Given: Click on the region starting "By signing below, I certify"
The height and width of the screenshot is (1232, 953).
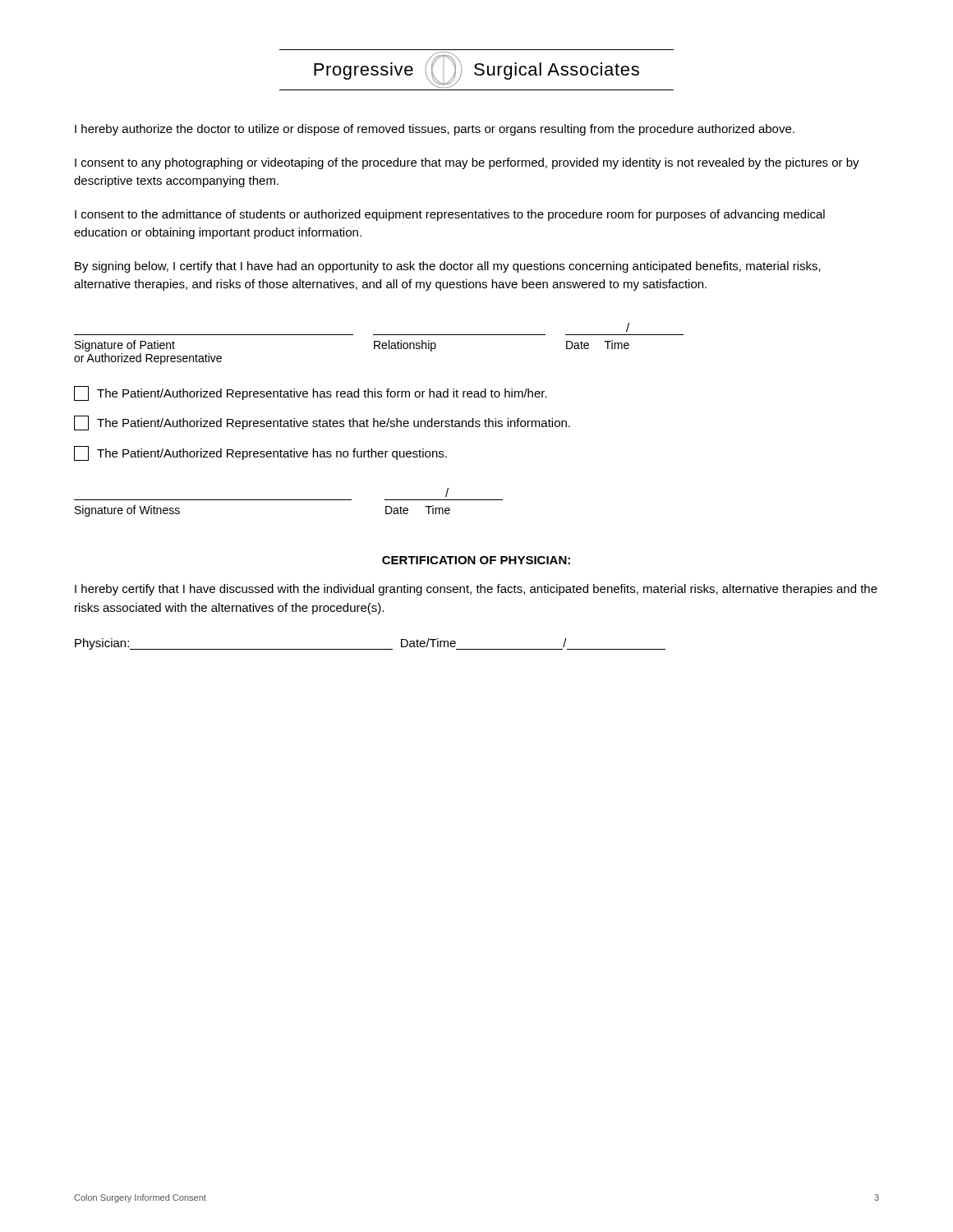Looking at the screenshot, I should pos(448,275).
